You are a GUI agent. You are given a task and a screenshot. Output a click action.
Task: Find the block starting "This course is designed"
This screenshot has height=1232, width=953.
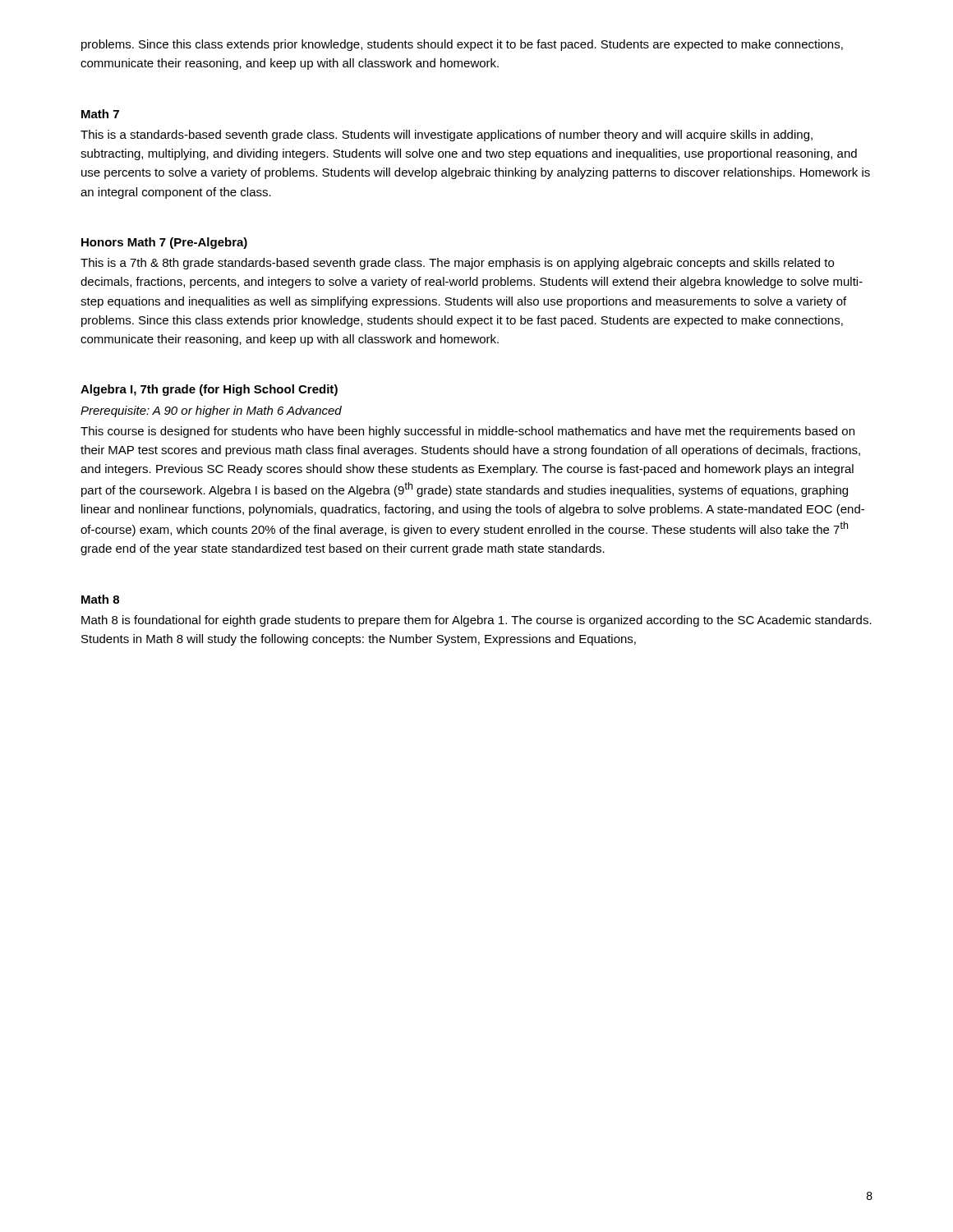[473, 489]
